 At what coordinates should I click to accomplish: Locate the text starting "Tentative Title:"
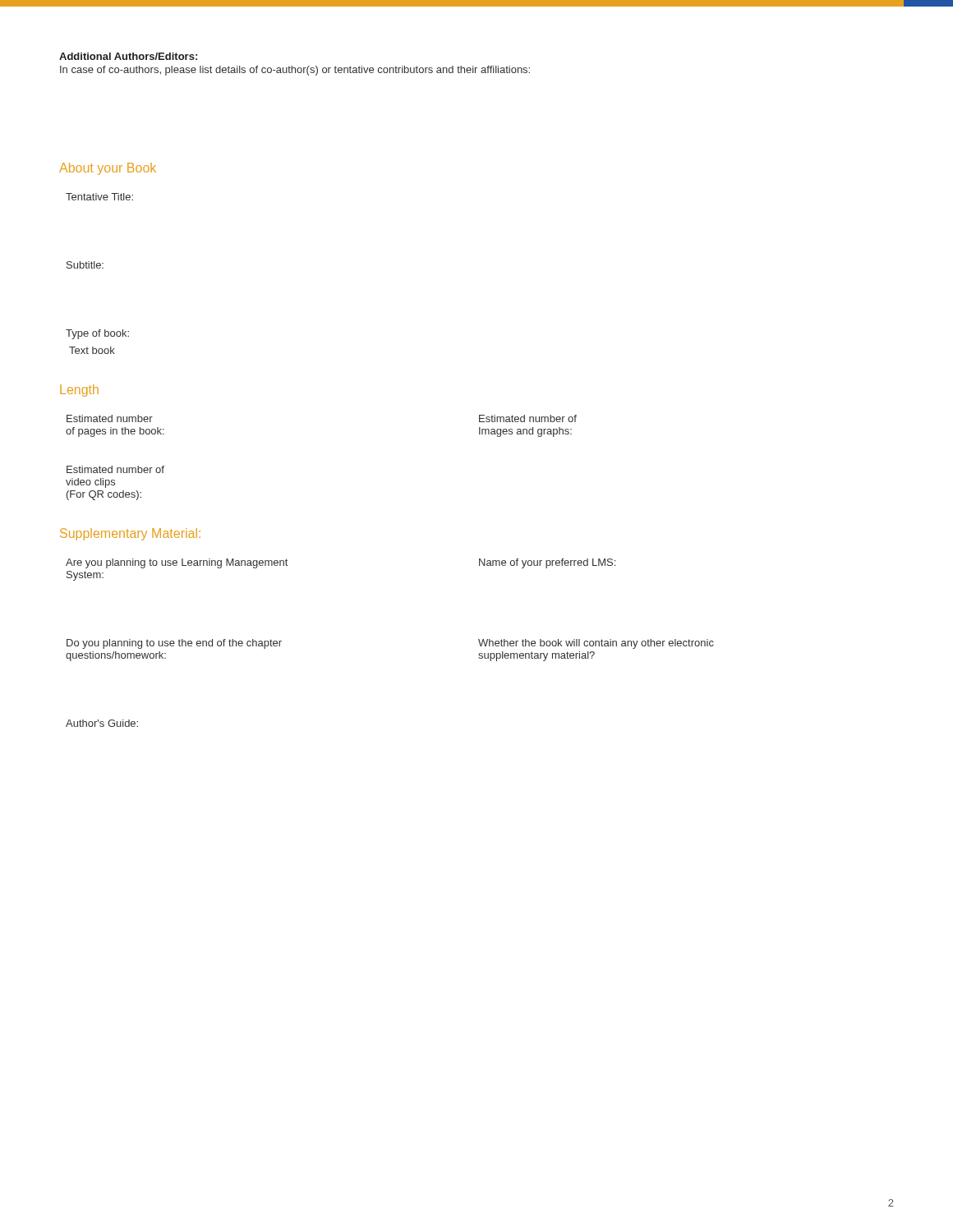click(x=100, y=197)
